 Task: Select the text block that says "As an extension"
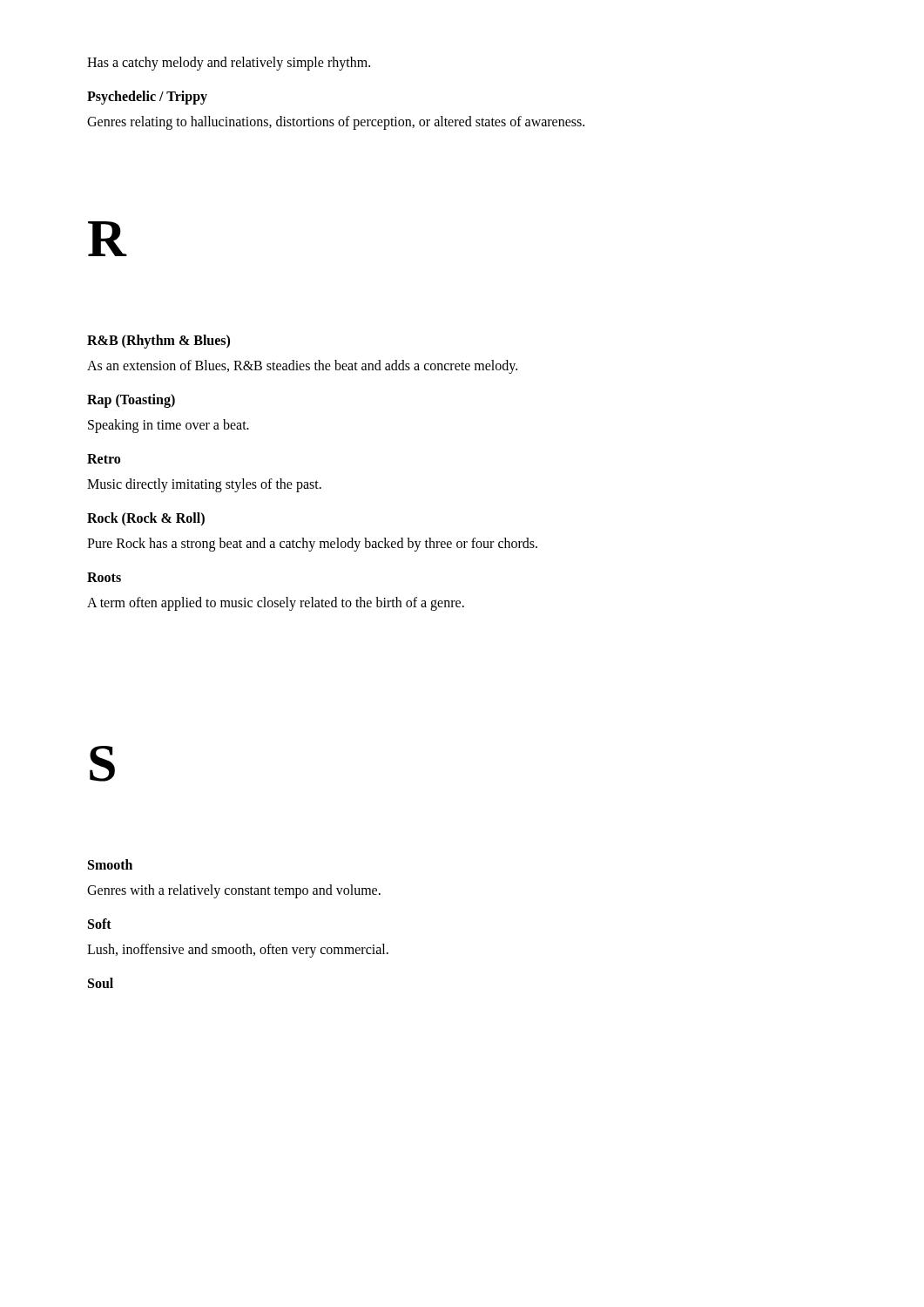point(303,366)
